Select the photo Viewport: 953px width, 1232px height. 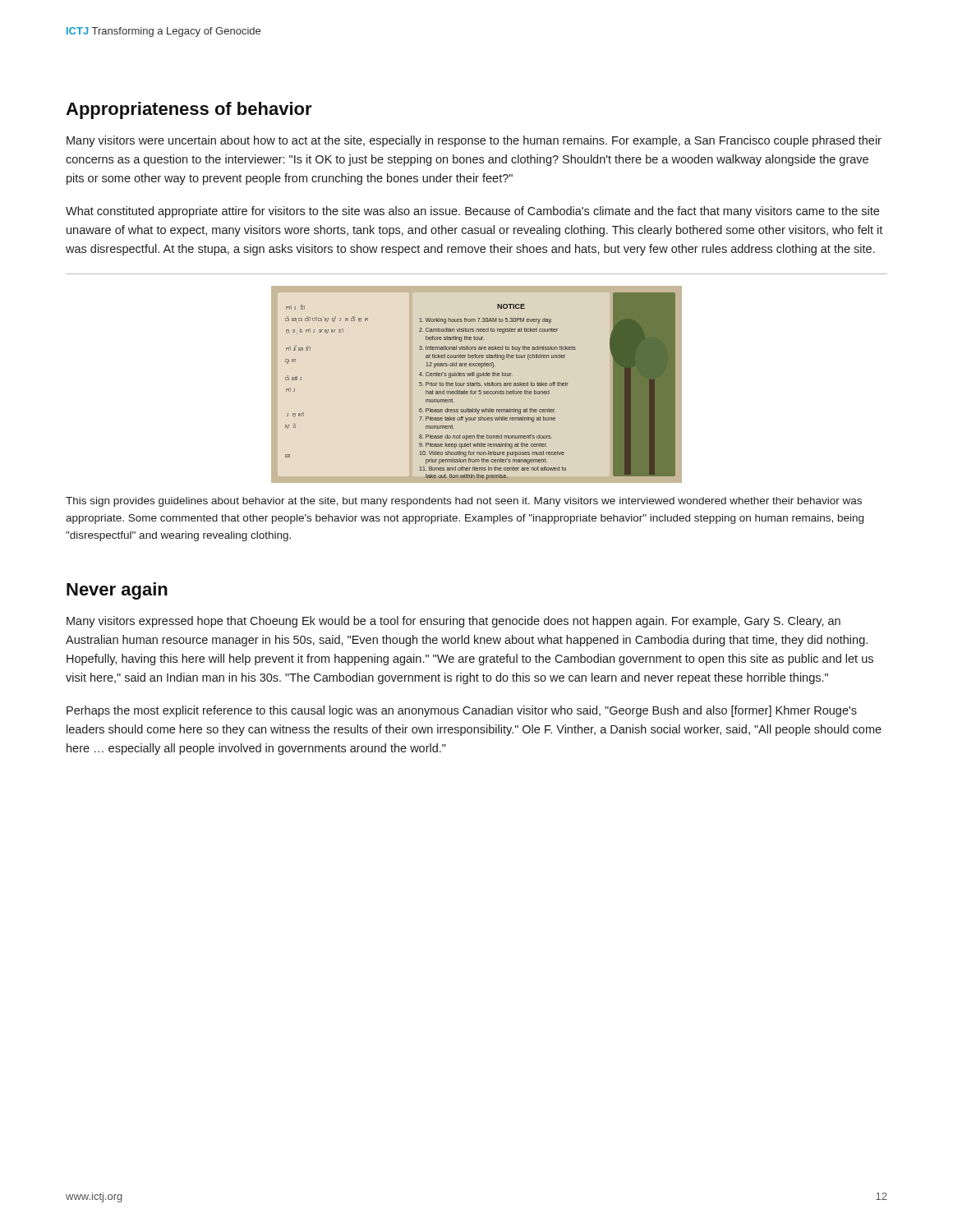(476, 385)
